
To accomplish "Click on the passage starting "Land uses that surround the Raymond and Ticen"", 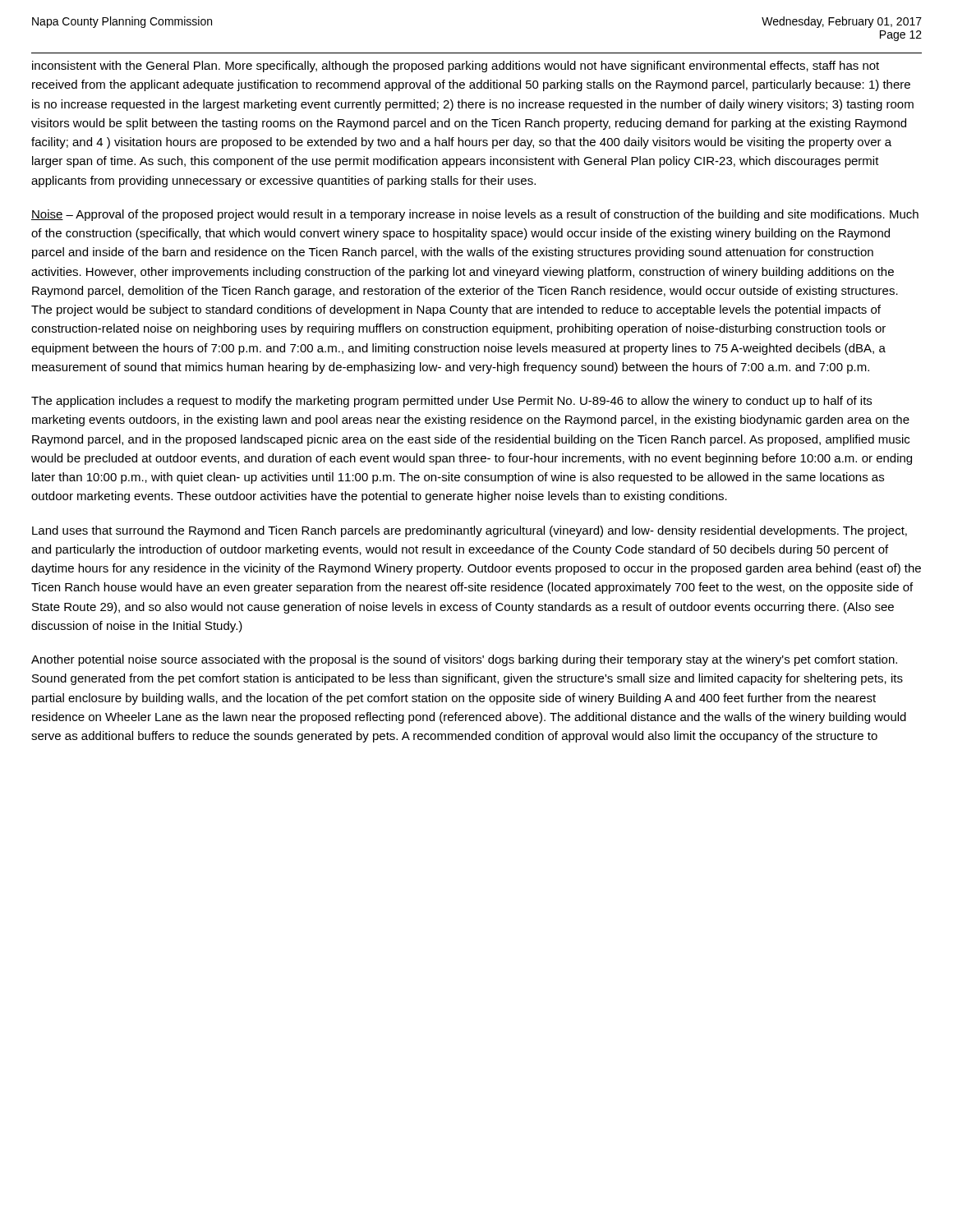I will [x=476, y=578].
